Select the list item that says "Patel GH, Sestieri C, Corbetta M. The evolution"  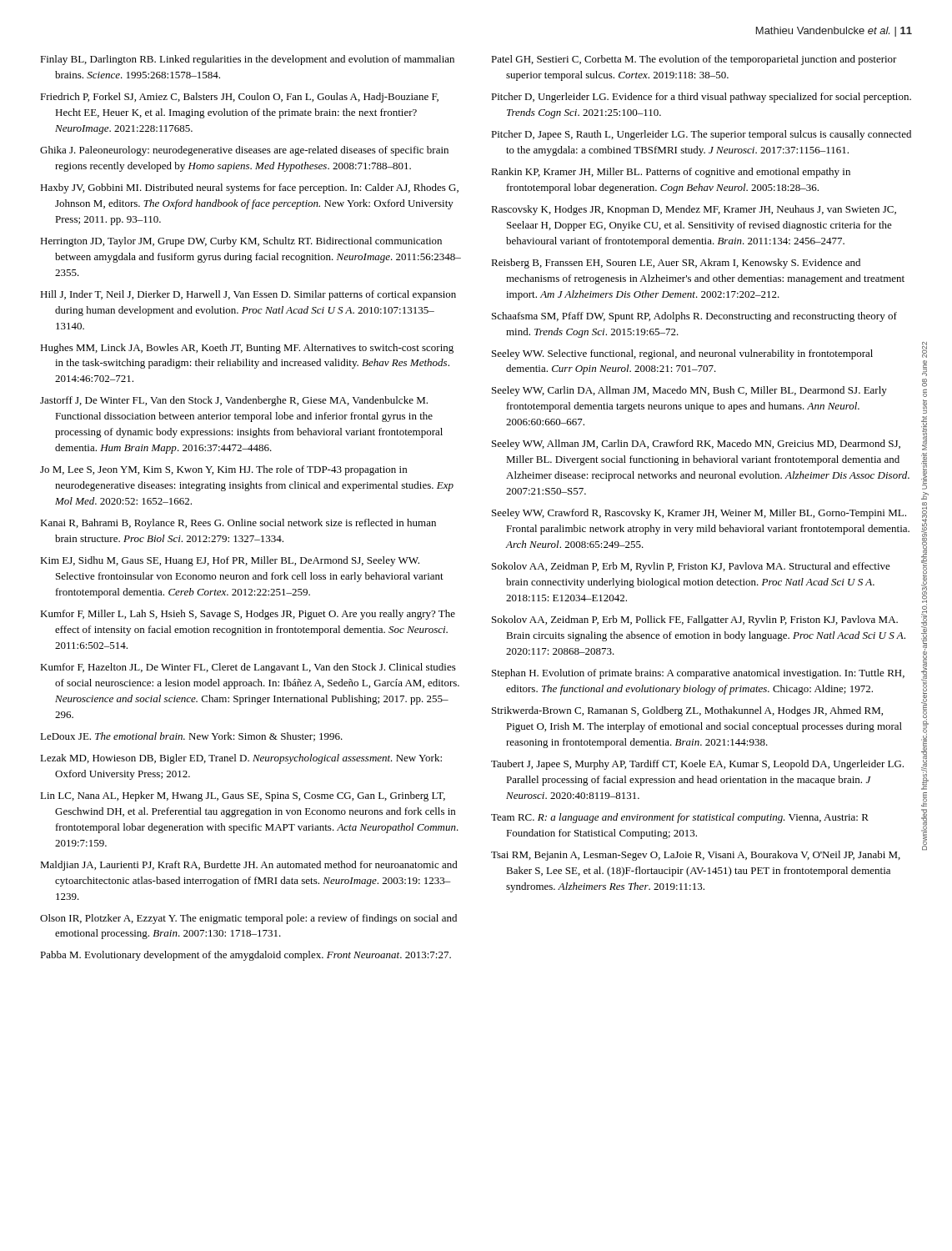tap(694, 67)
